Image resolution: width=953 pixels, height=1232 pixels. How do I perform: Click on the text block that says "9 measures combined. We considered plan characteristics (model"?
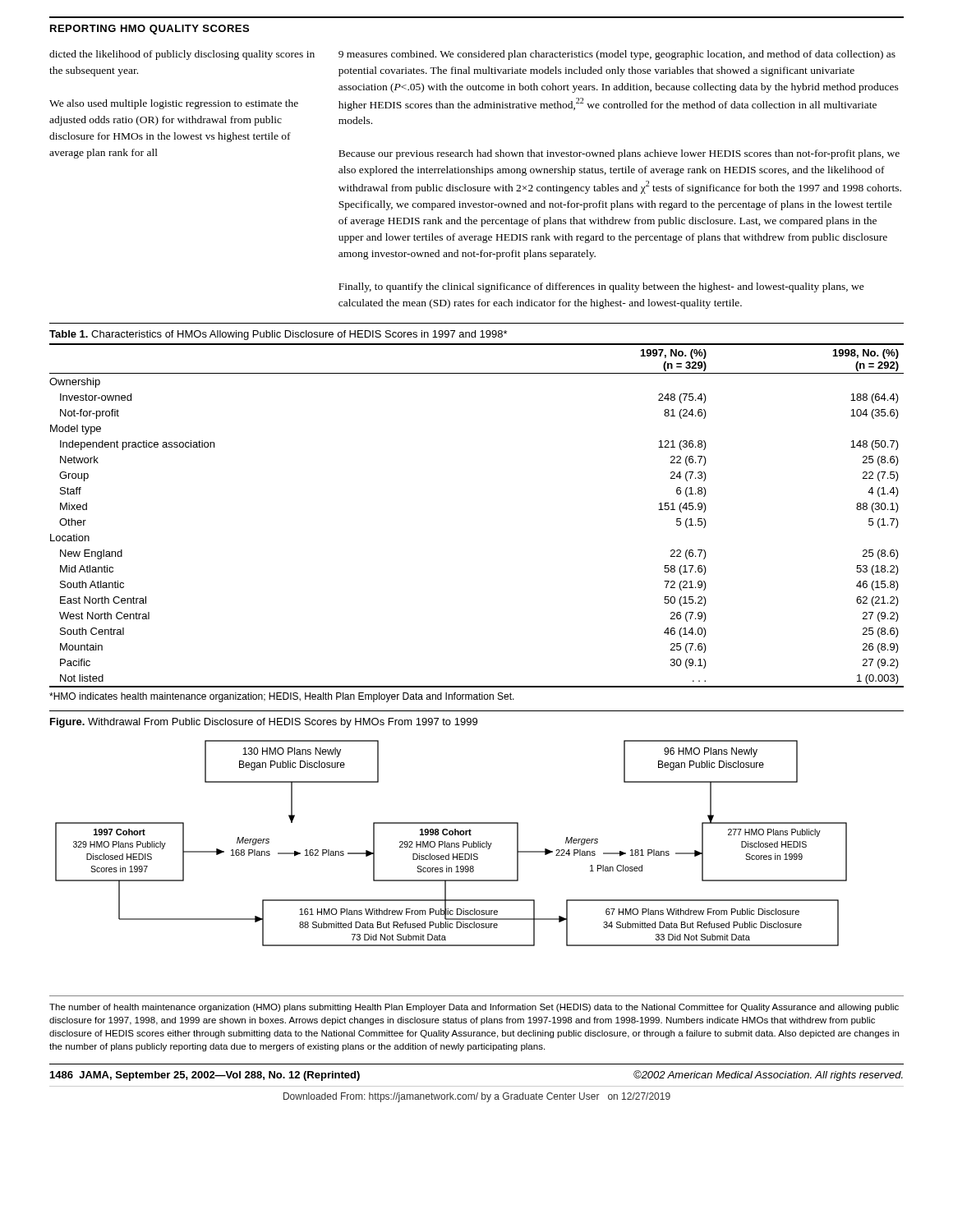click(620, 178)
